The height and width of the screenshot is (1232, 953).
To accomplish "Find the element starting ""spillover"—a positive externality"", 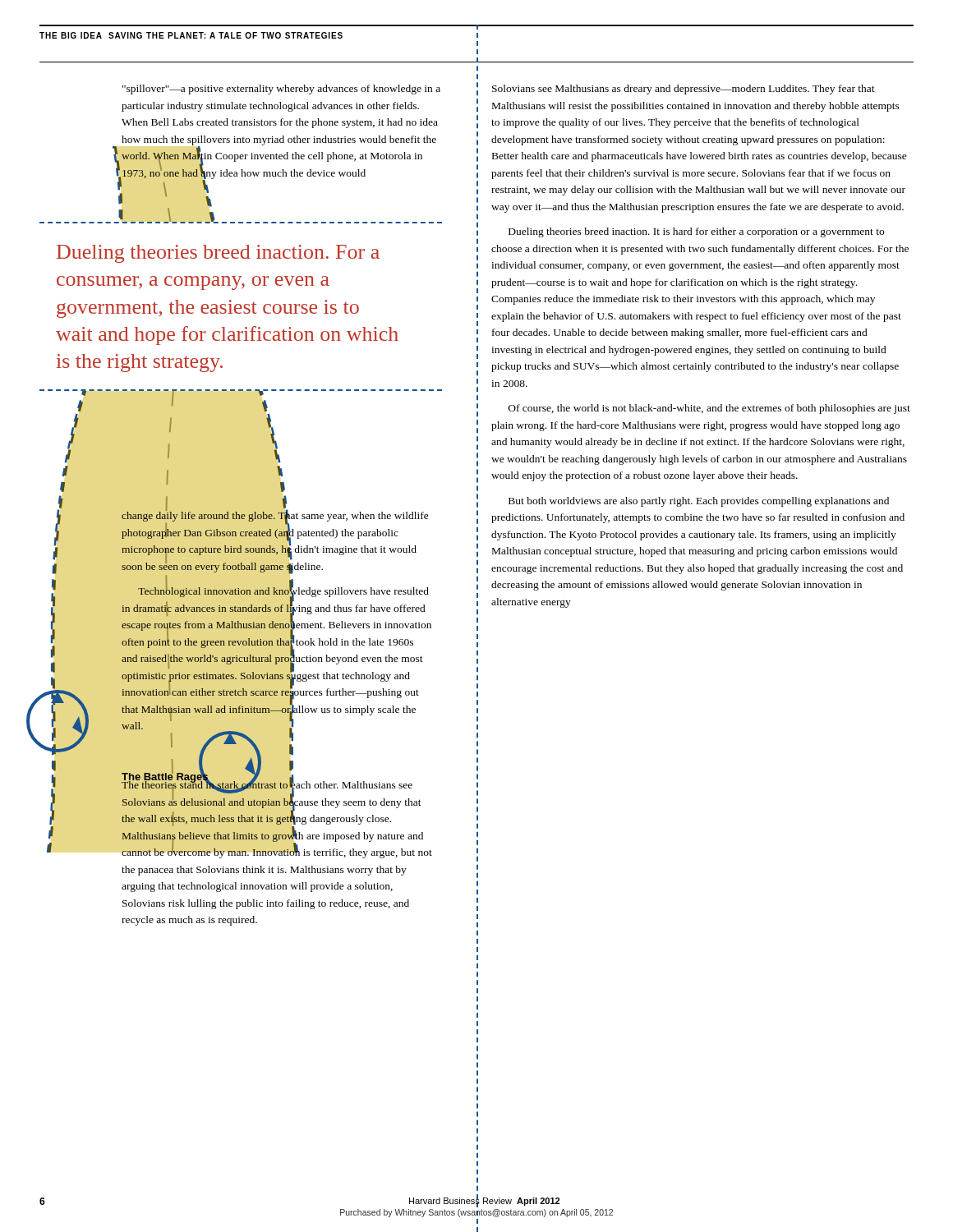I will coord(282,131).
